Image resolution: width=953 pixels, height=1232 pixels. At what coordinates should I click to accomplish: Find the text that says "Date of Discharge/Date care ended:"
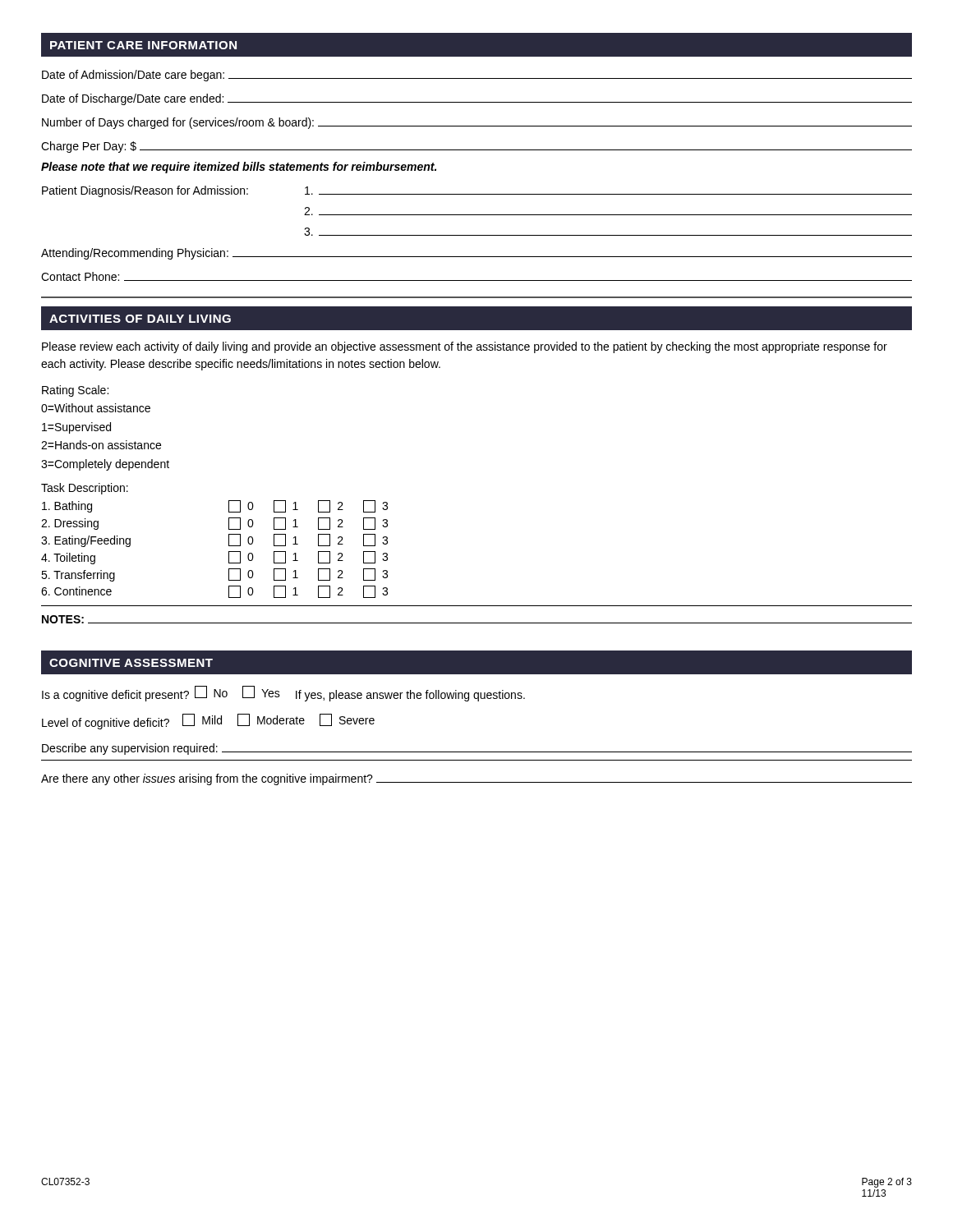coord(476,97)
